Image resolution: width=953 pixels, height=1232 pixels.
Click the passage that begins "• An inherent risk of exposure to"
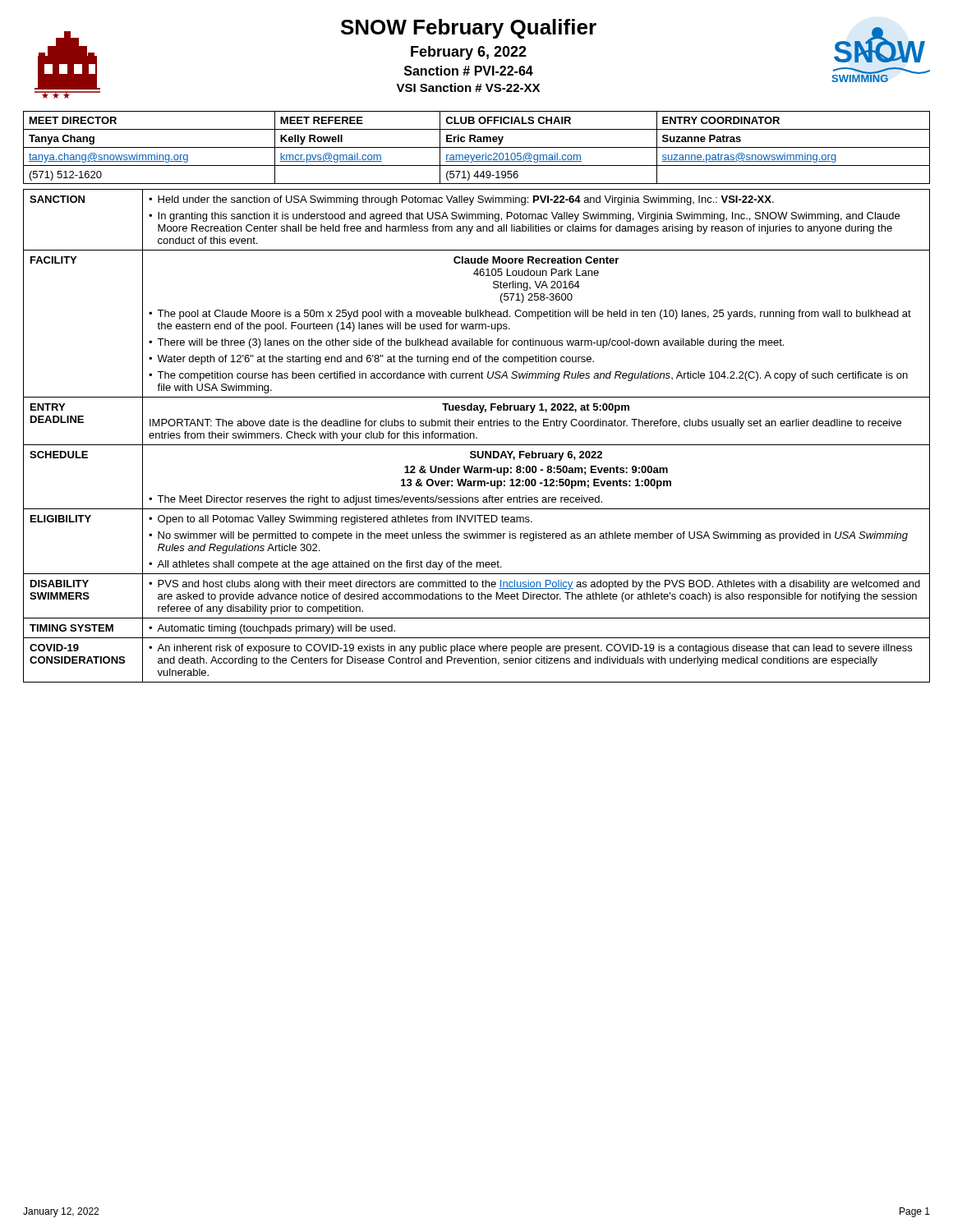point(536,660)
